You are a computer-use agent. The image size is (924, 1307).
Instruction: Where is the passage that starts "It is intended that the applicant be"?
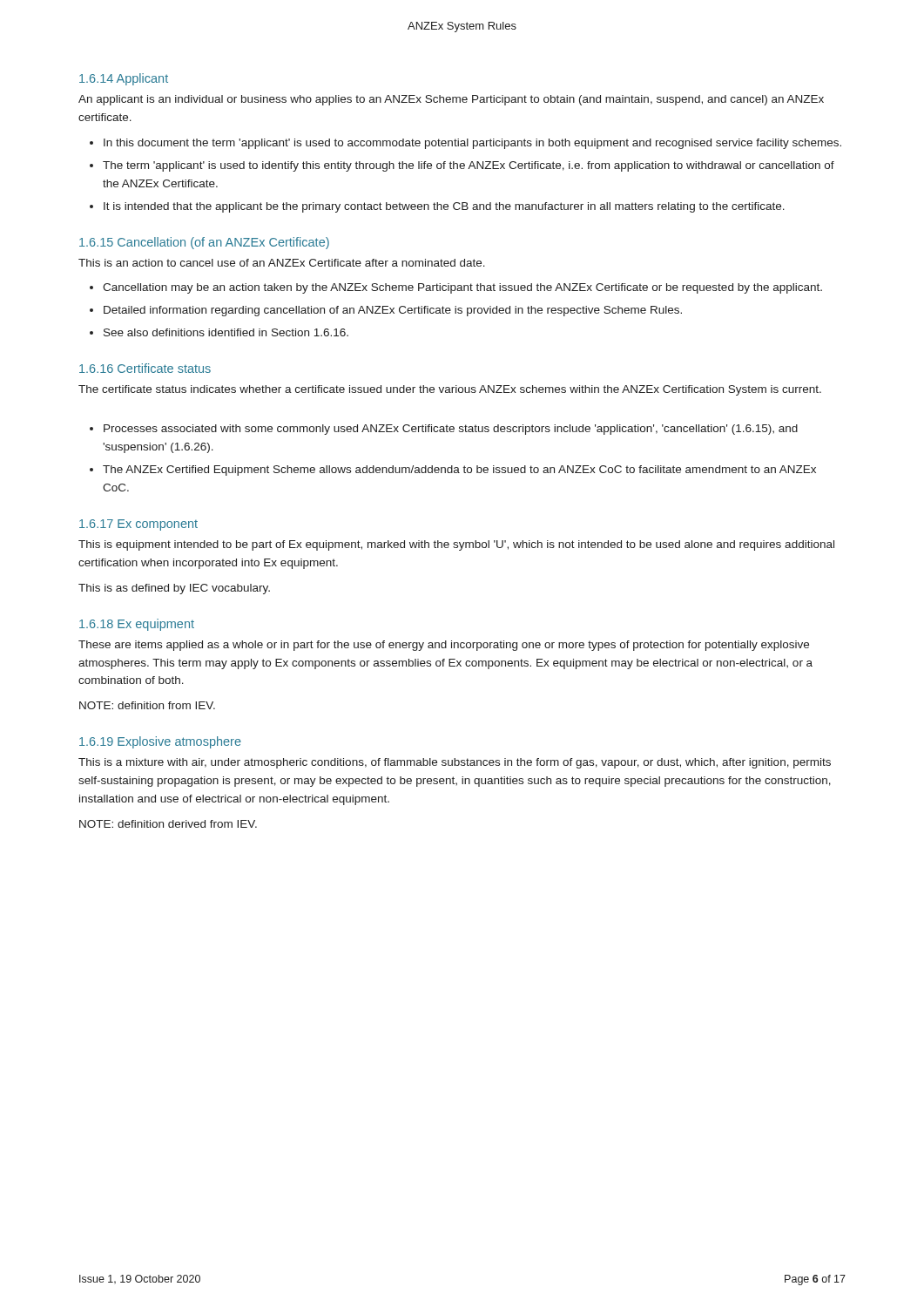[444, 206]
